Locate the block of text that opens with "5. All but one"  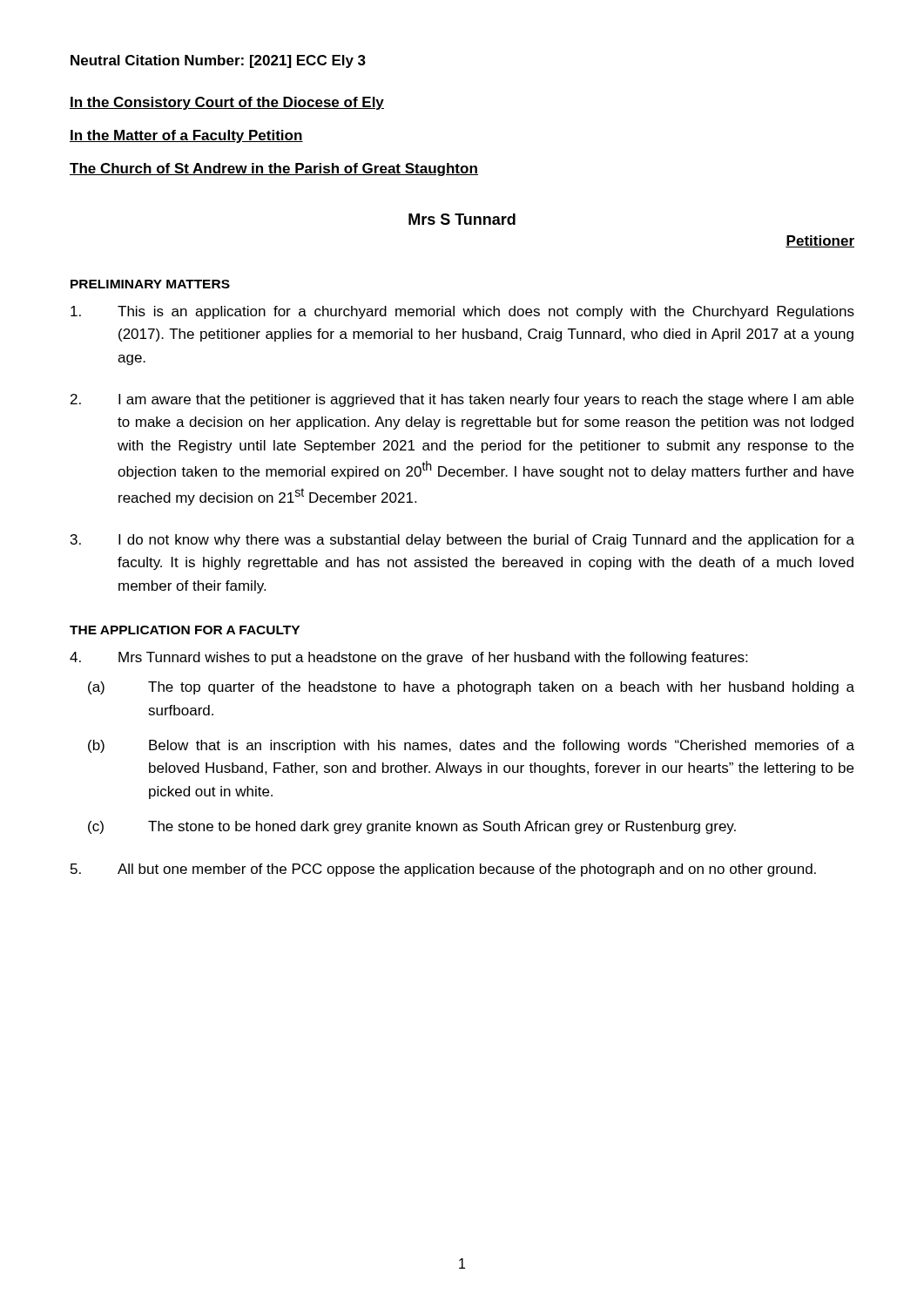pos(462,869)
